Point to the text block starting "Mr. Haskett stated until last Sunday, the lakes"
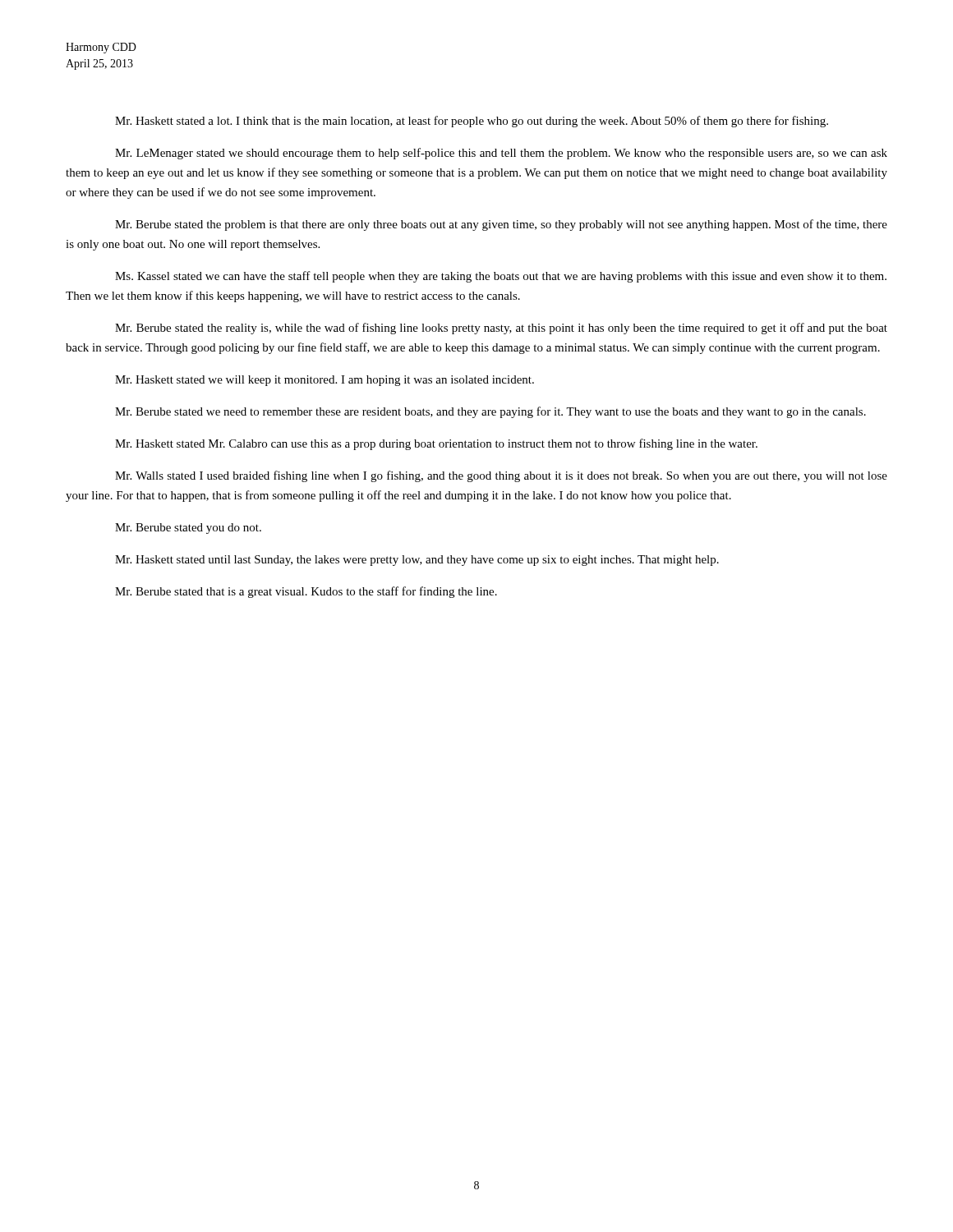Screen dimensions: 1232x953 pyautogui.click(x=417, y=559)
